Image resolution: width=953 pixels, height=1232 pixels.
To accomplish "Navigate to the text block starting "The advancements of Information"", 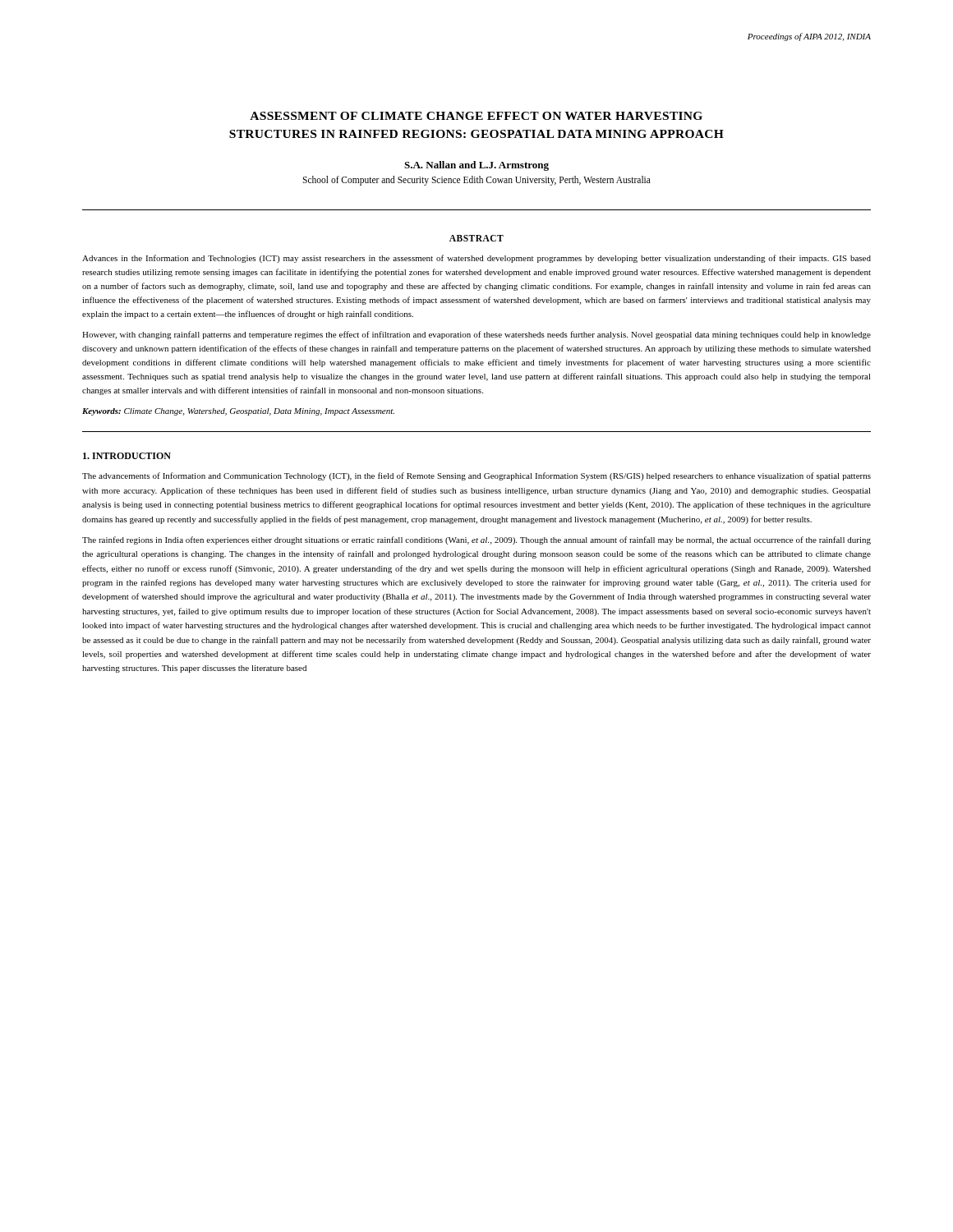I will 476,497.
